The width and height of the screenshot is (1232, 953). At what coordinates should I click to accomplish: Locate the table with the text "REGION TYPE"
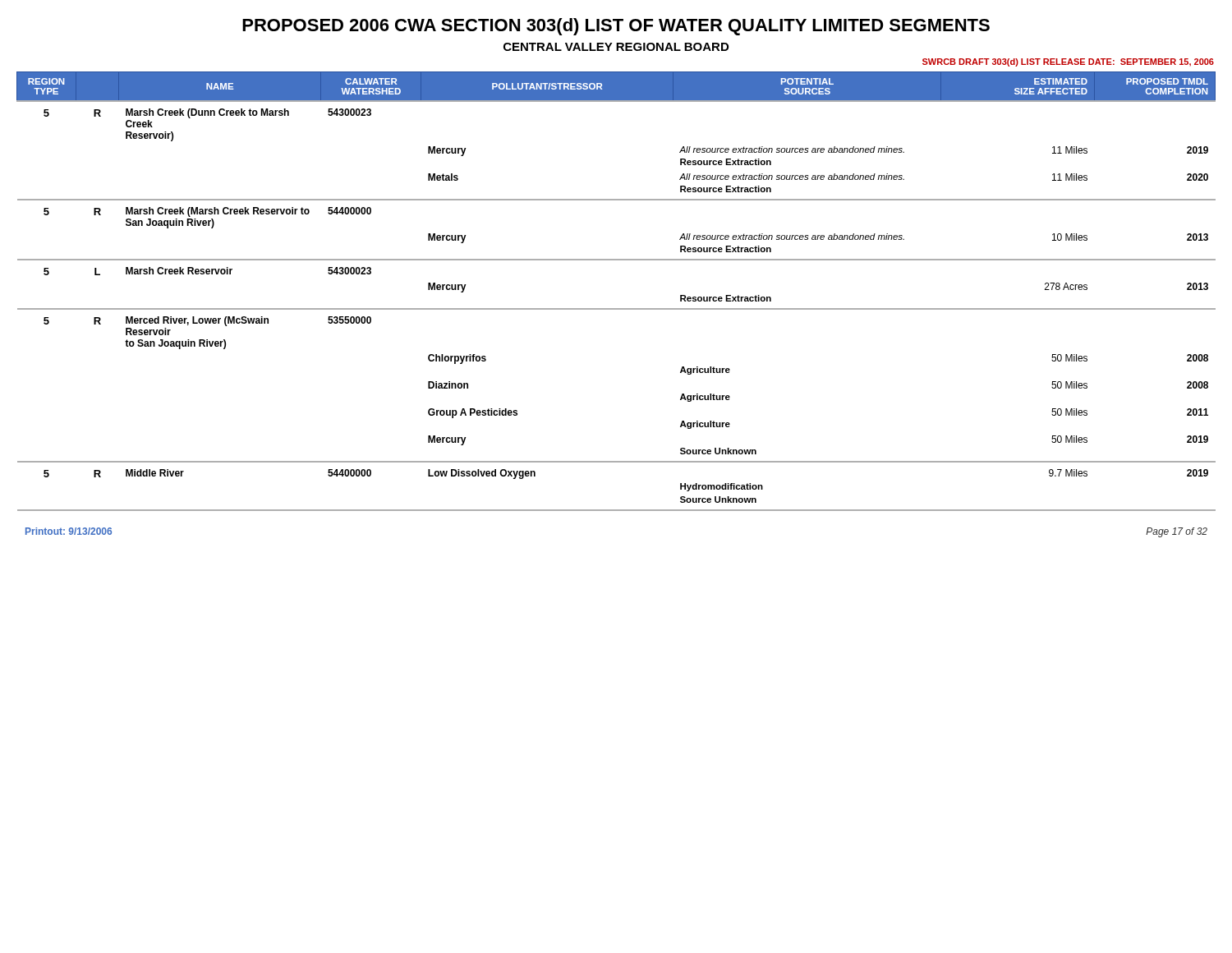tap(616, 291)
